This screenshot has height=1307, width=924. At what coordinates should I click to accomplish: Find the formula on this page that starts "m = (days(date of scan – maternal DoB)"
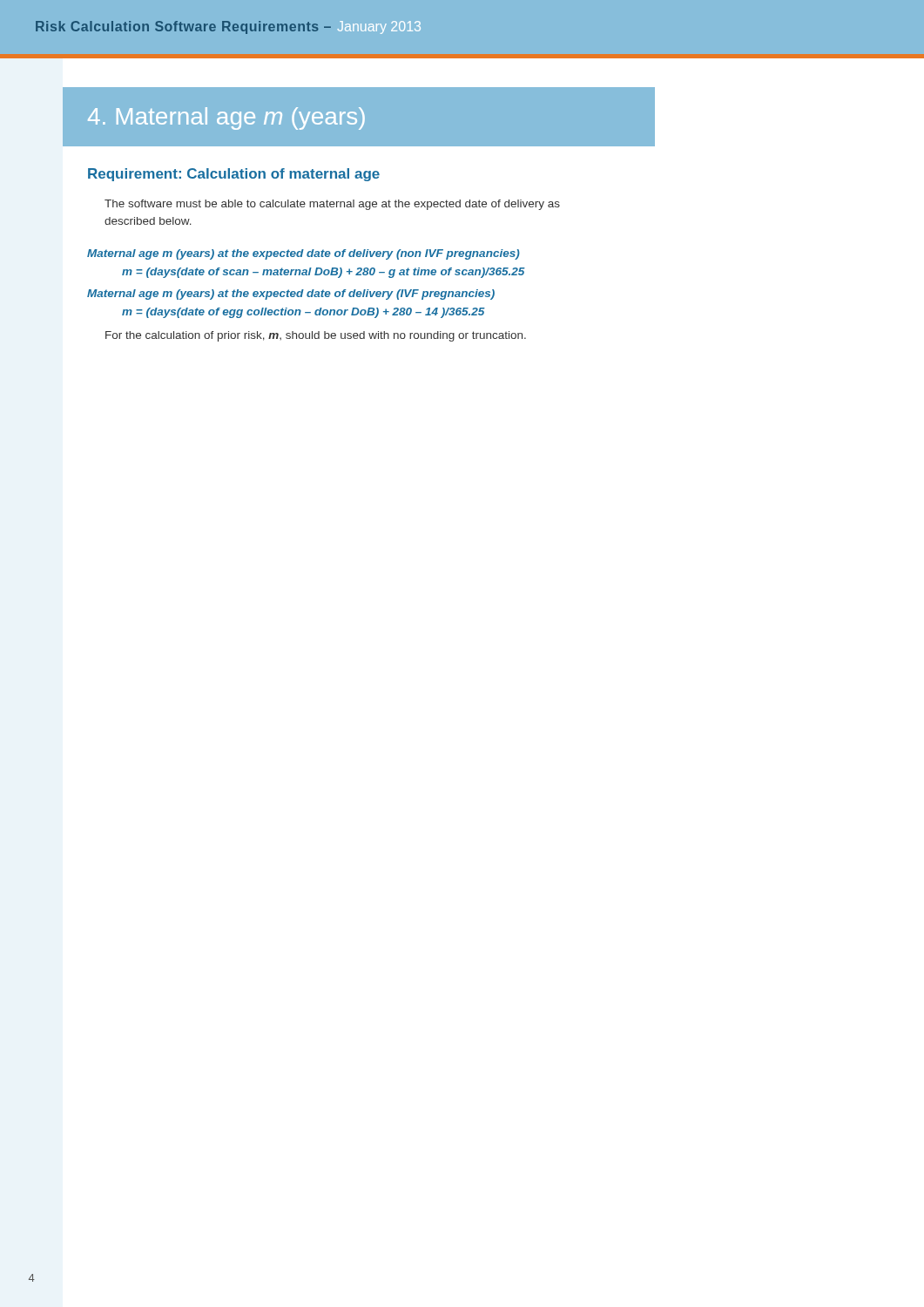[x=323, y=271]
